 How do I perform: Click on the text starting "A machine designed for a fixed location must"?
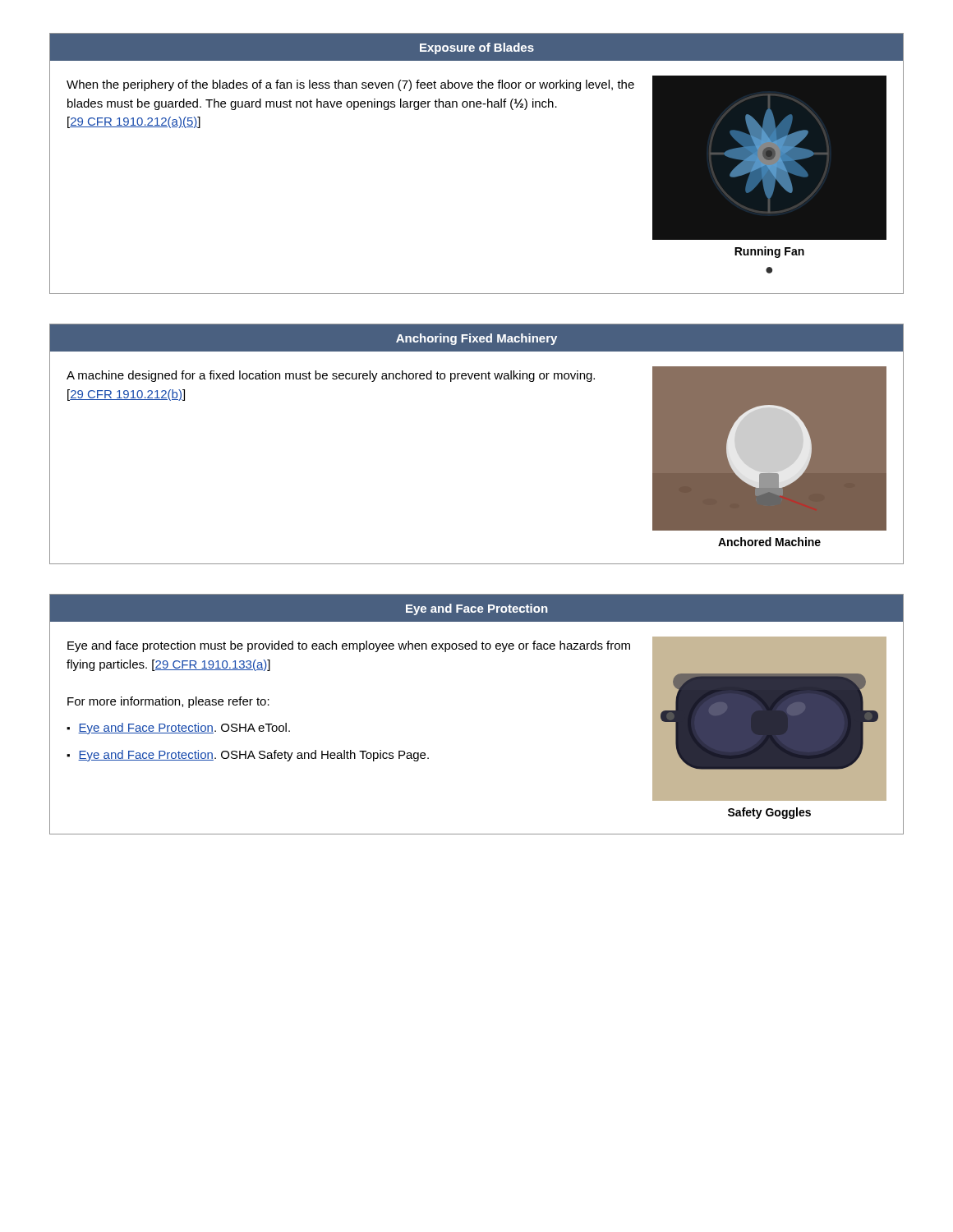(331, 384)
